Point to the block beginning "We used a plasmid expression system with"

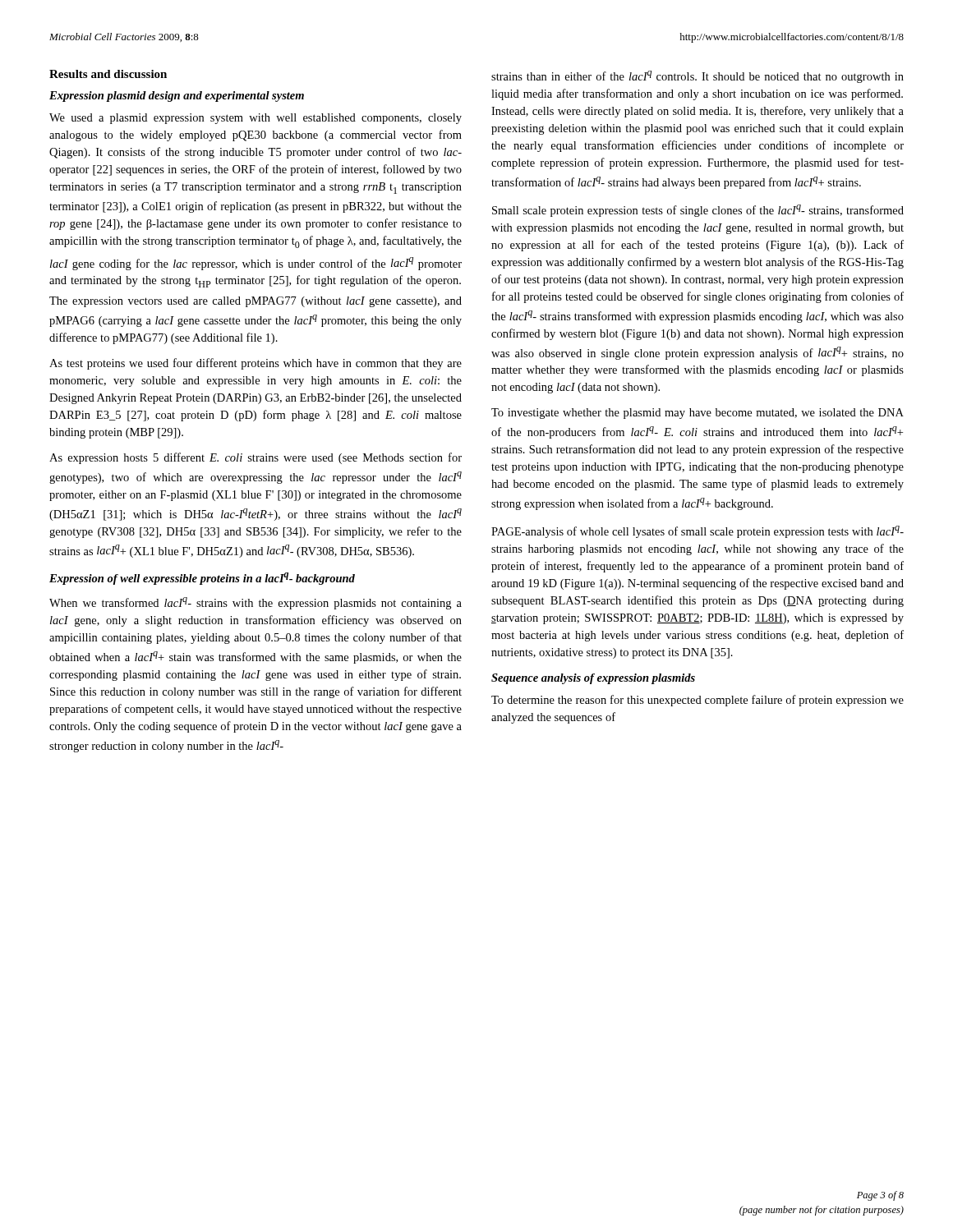[x=255, y=334]
